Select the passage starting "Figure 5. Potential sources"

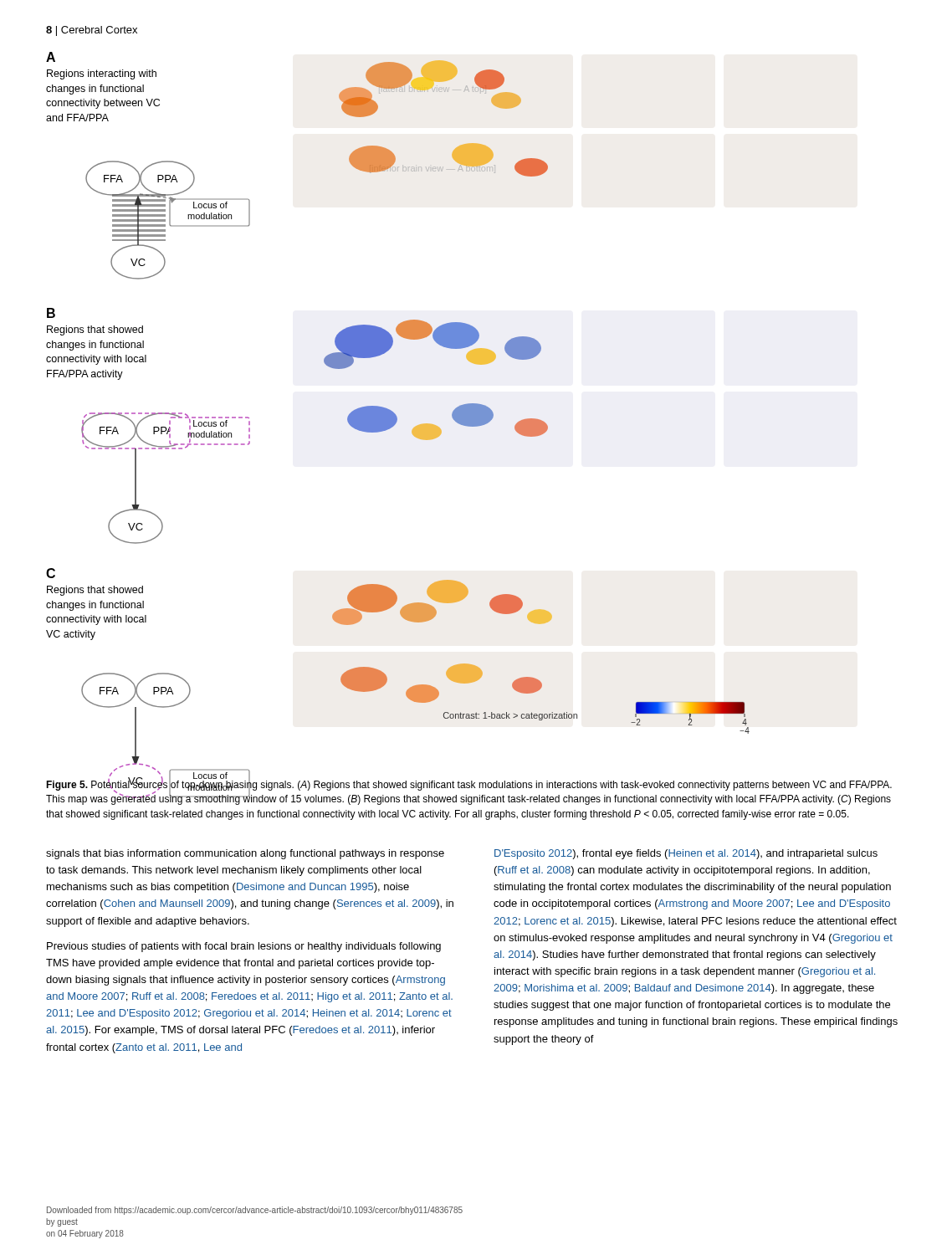[x=469, y=799]
